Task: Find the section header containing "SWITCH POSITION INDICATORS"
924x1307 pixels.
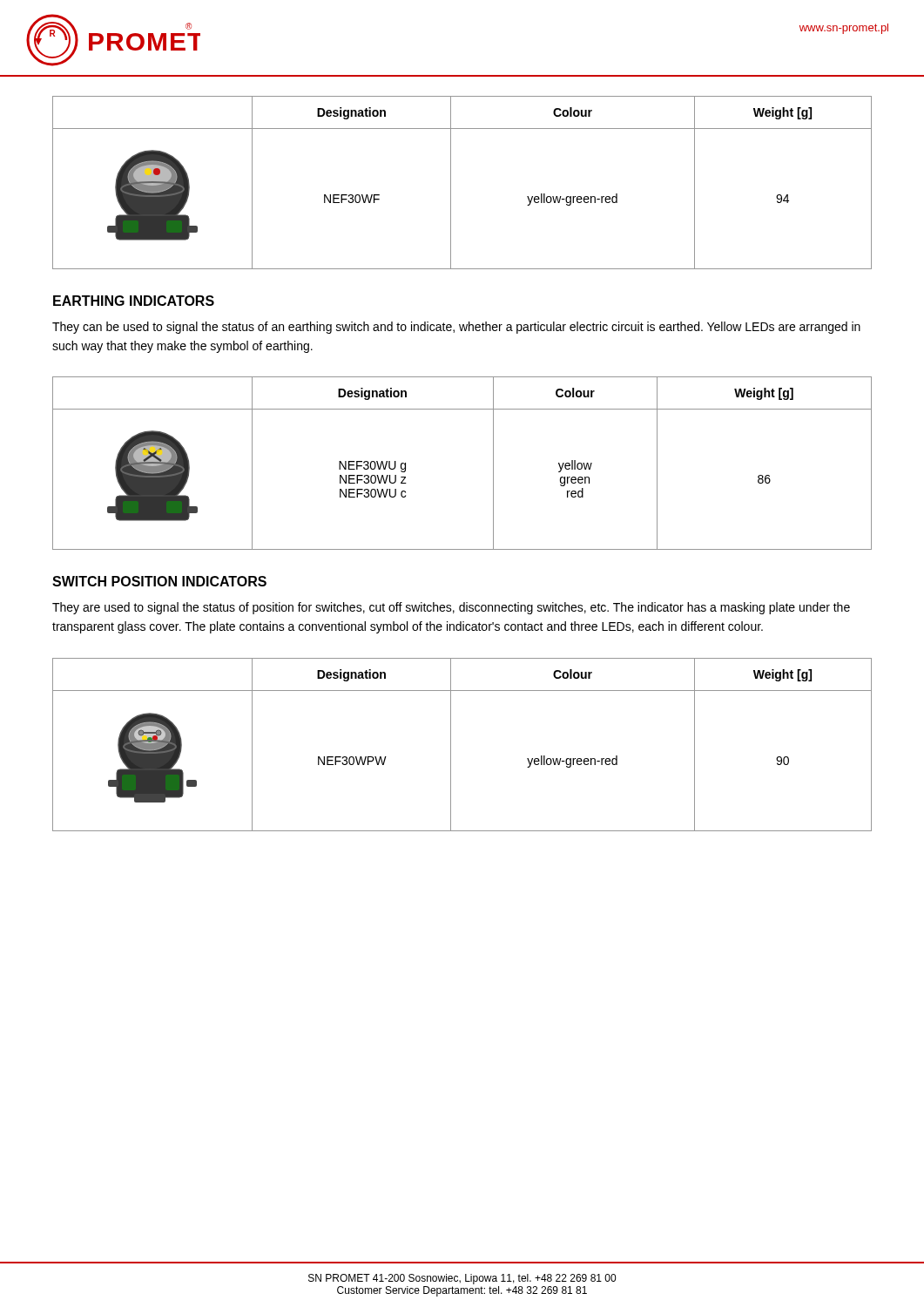Action: click(160, 582)
